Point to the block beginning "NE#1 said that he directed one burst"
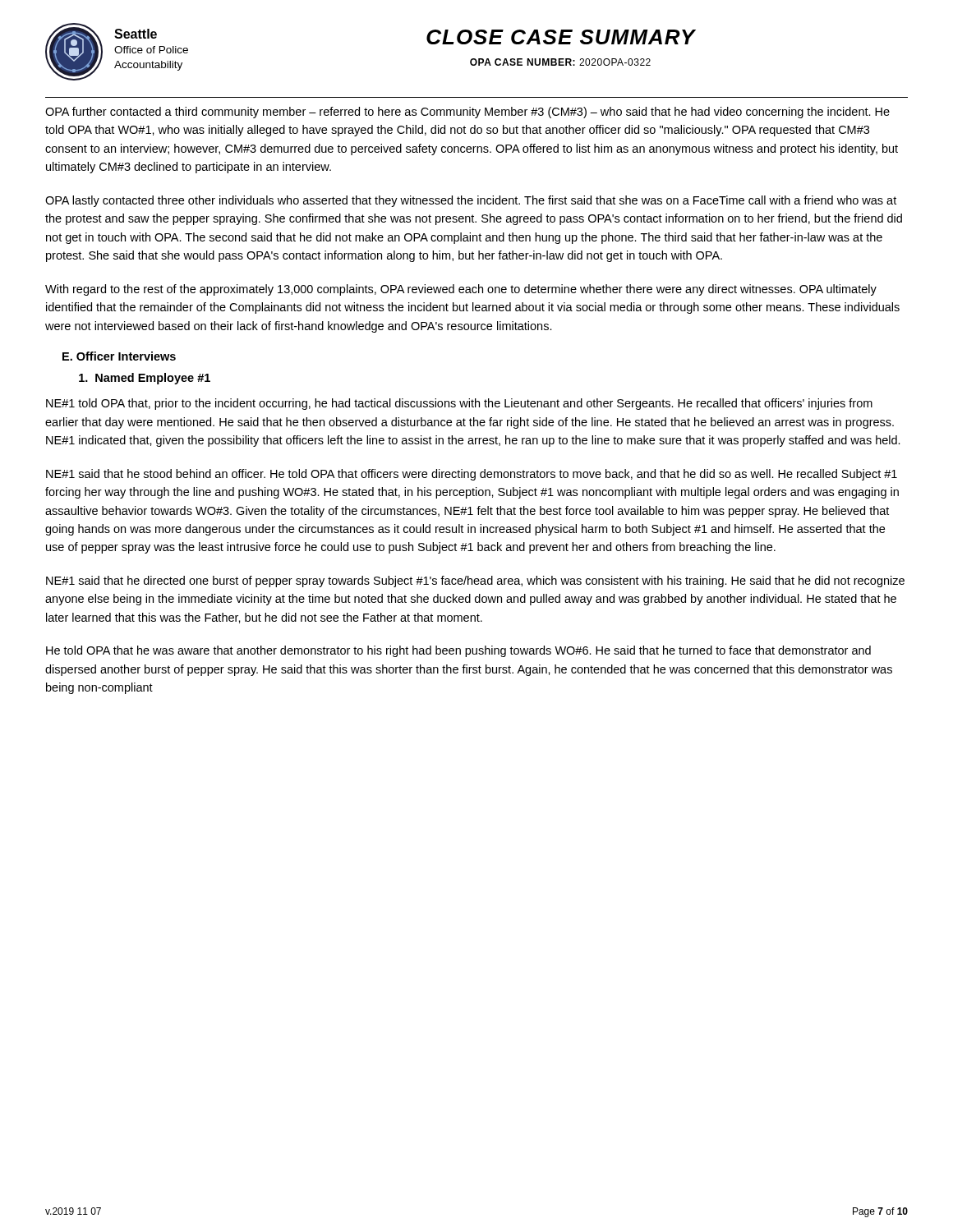Image resolution: width=953 pixels, height=1232 pixels. click(475, 599)
